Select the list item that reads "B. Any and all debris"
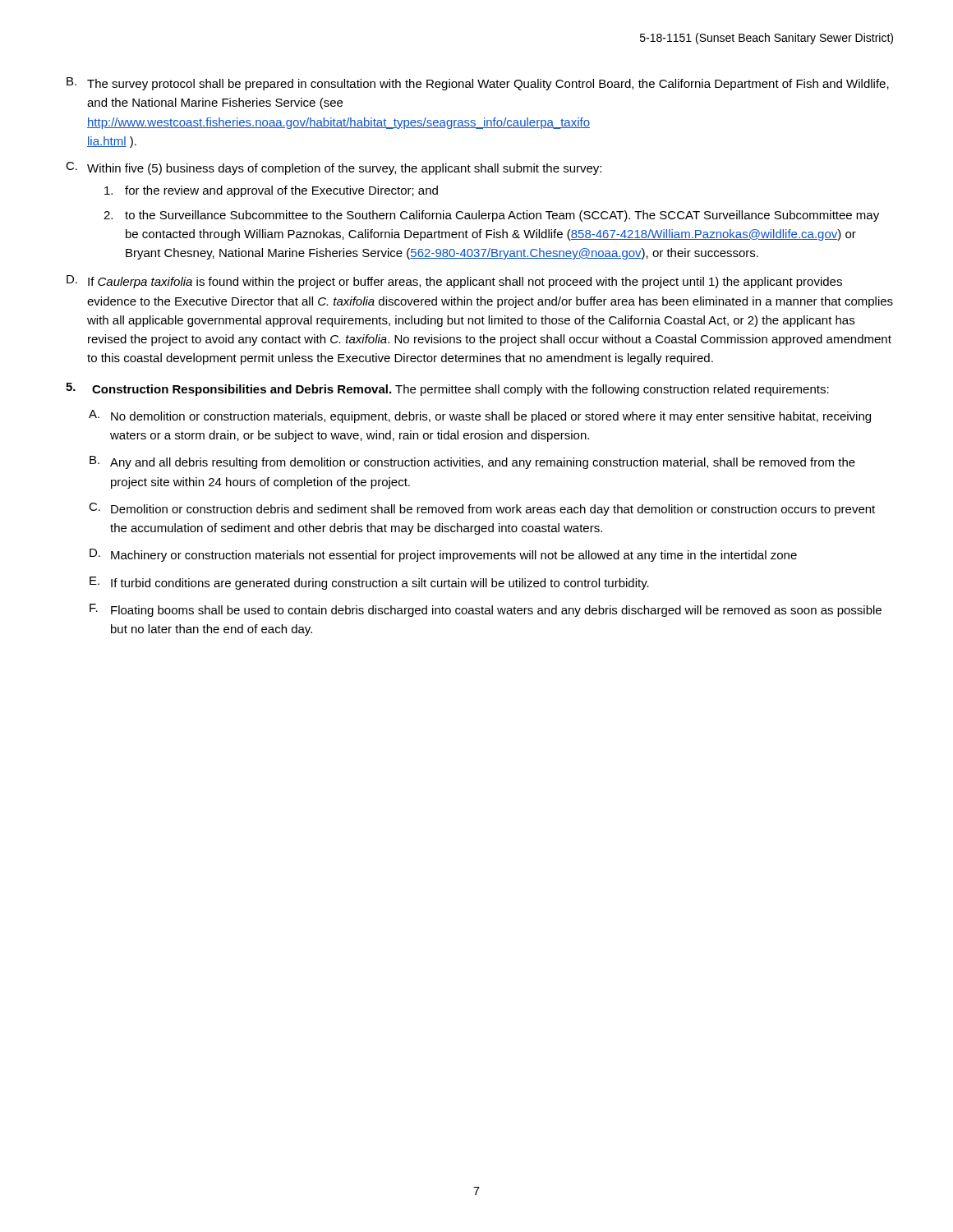 click(491, 472)
